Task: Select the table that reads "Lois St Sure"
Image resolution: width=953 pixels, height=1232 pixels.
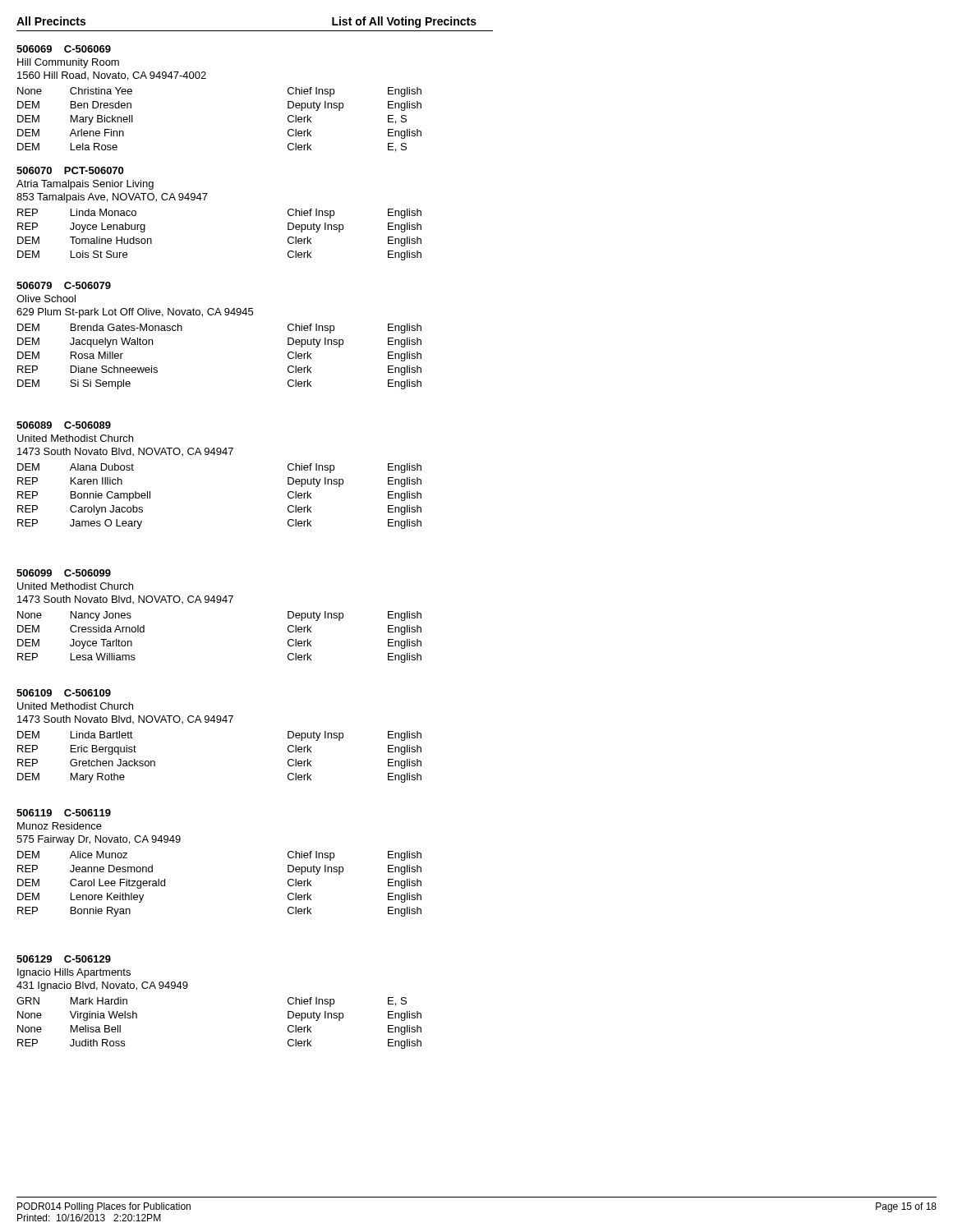Action: pos(246,213)
